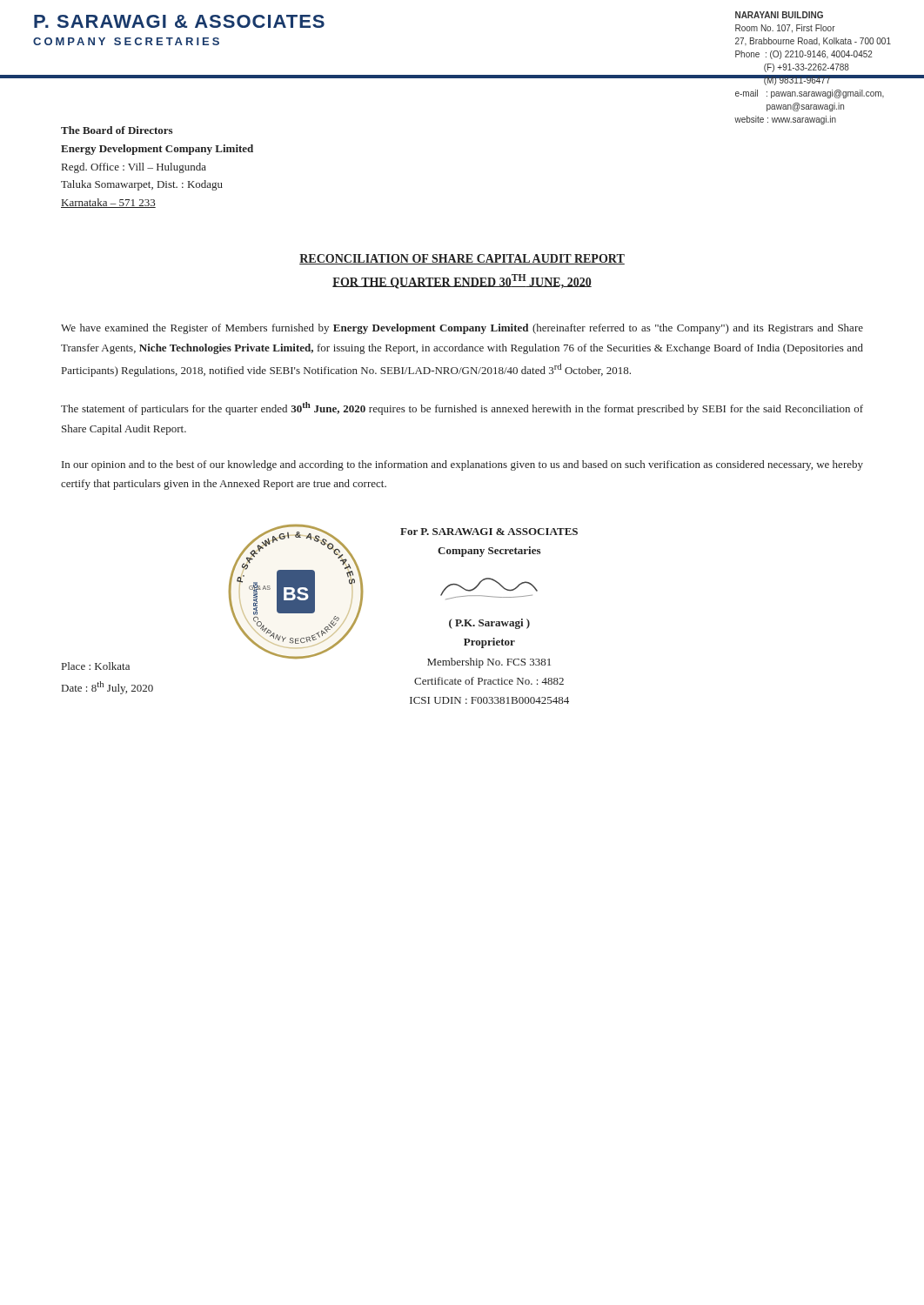Locate the title that reads "RECONCILIATION OF SHARE CAPITAL AUDIT REPORT FOR THE"
The image size is (924, 1305).
pos(462,271)
